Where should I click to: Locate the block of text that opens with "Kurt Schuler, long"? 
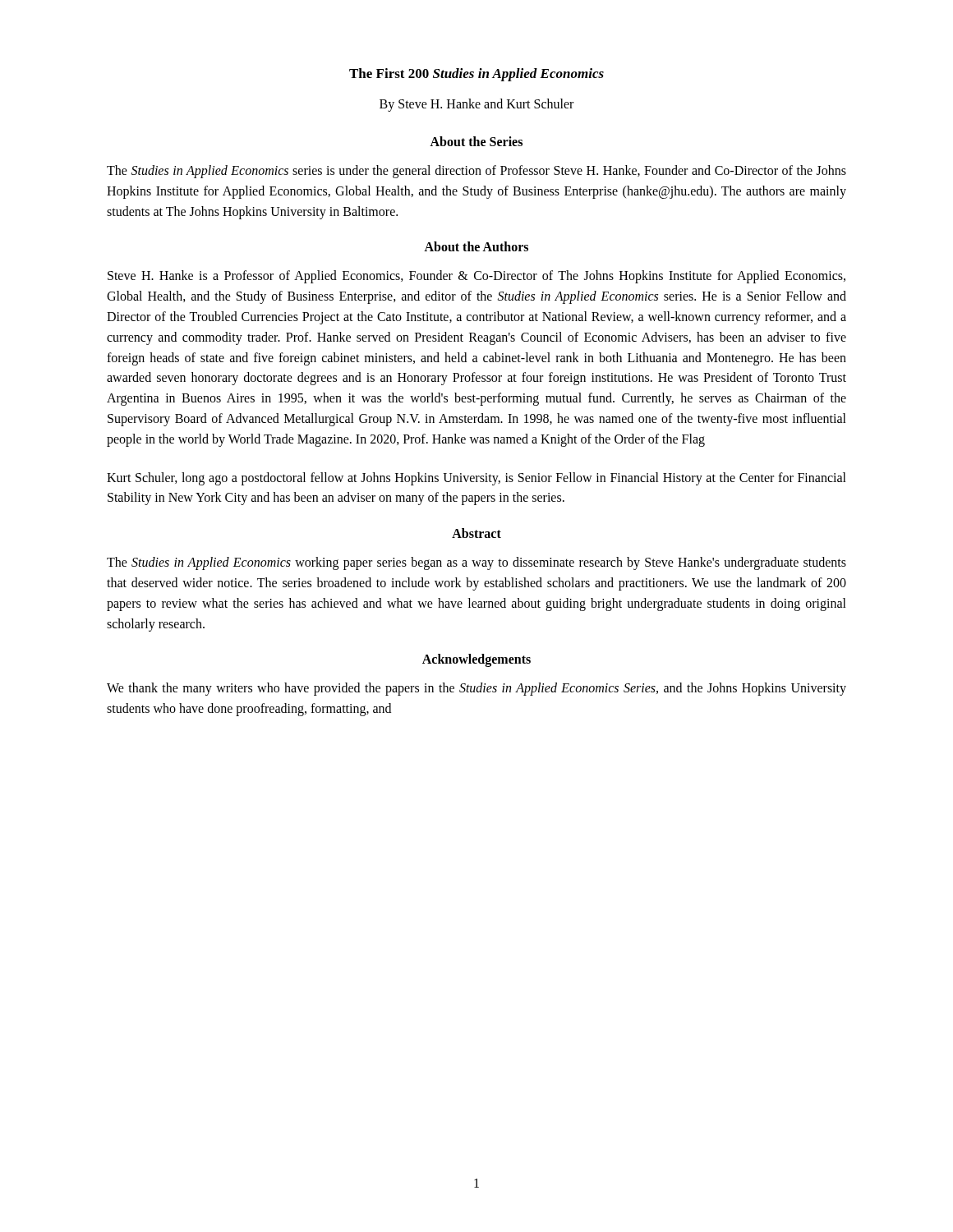476,487
